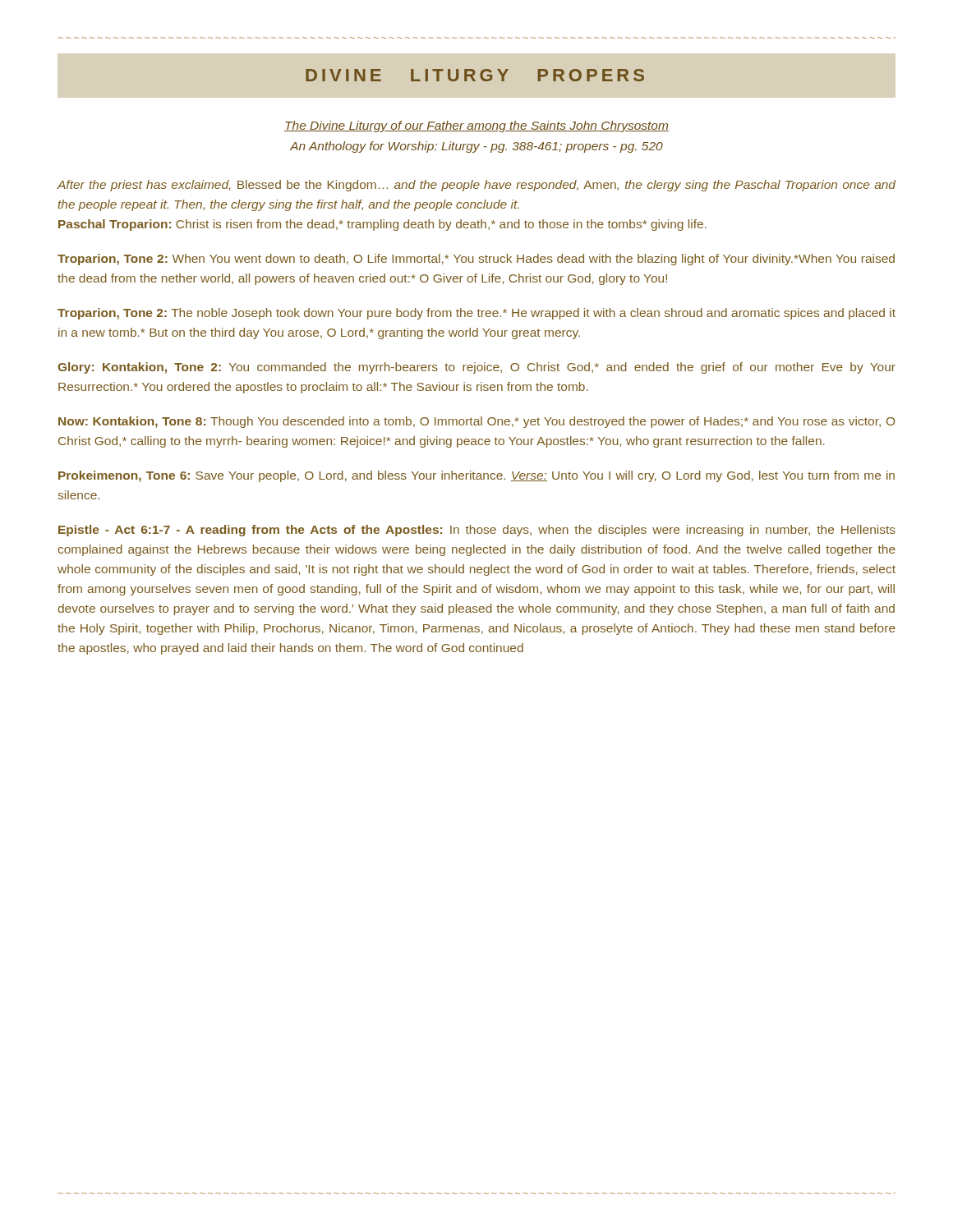Navigate to the block starting "Troparion, Tone 2: The noble Joseph took down"
Viewport: 953px width, 1232px height.
[x=476, y=322]
